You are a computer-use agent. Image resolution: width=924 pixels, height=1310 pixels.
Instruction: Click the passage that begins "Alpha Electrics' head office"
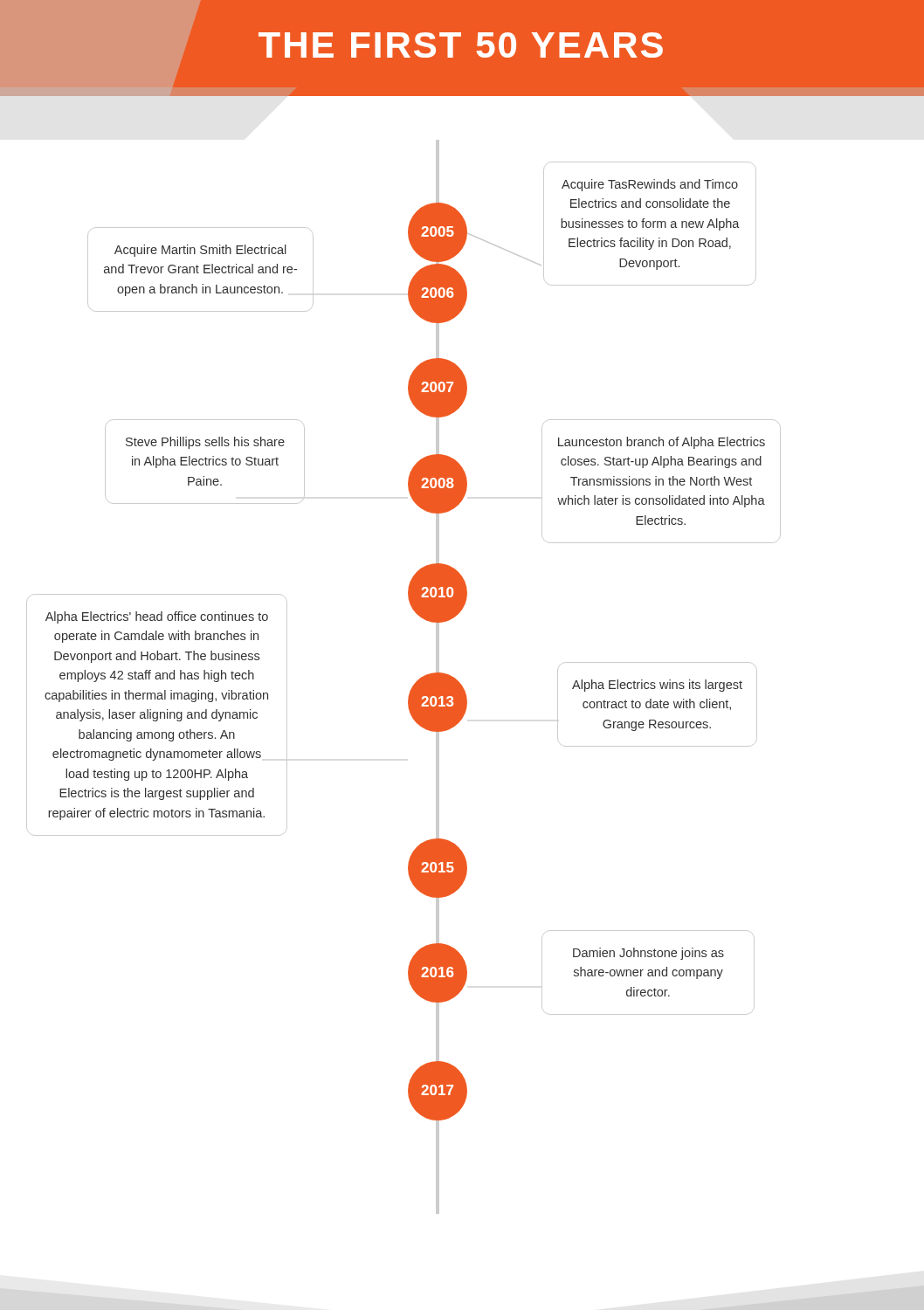(157, 715)
